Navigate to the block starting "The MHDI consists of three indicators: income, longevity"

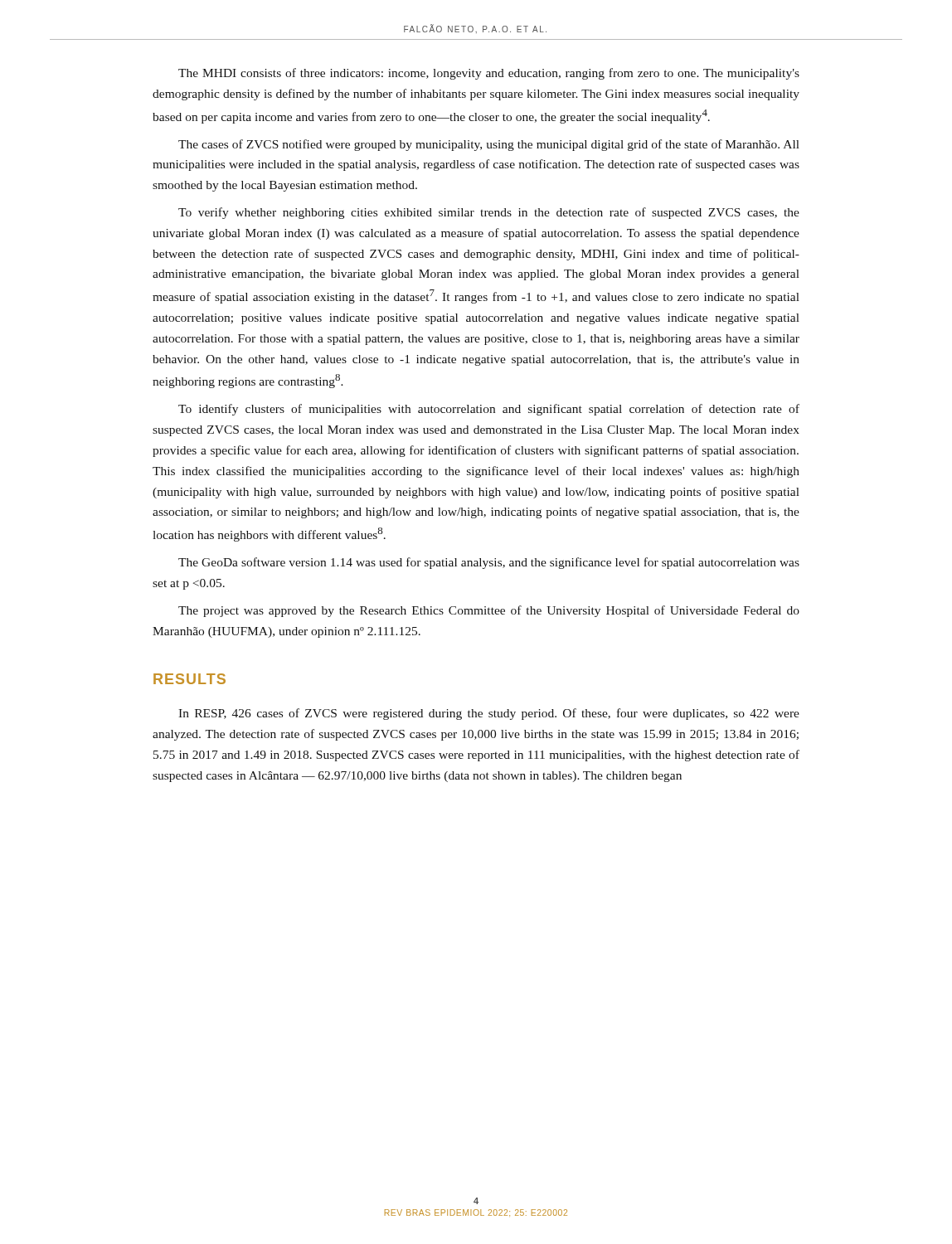click(476, 352)
